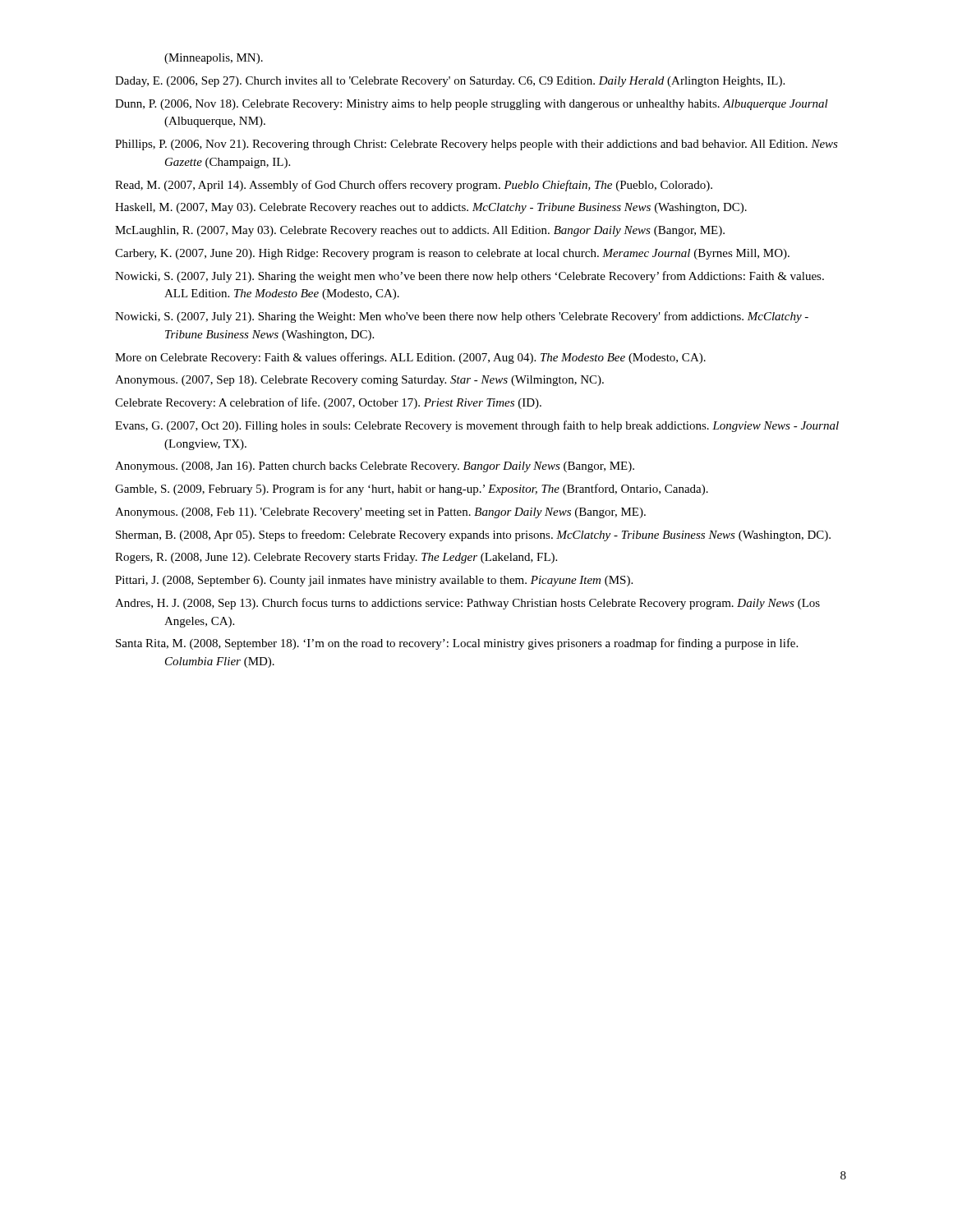Locate the block of text that opens with "Pittari, J. (2008, September 6). County jail"
The height and width of the screenshot is (1232, 953).
click(374, 580)
